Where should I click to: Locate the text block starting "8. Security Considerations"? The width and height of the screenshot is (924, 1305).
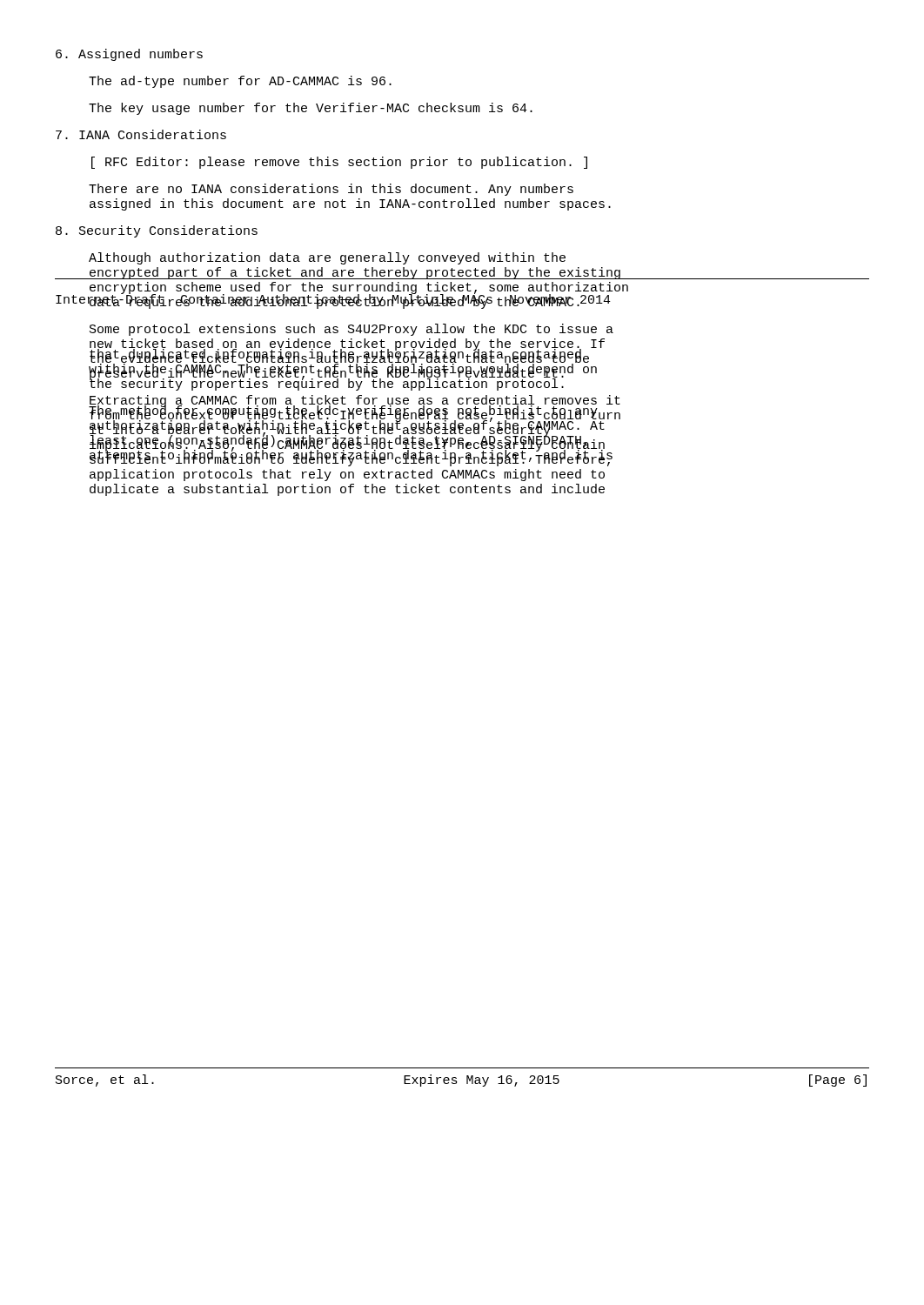(157, 232)
